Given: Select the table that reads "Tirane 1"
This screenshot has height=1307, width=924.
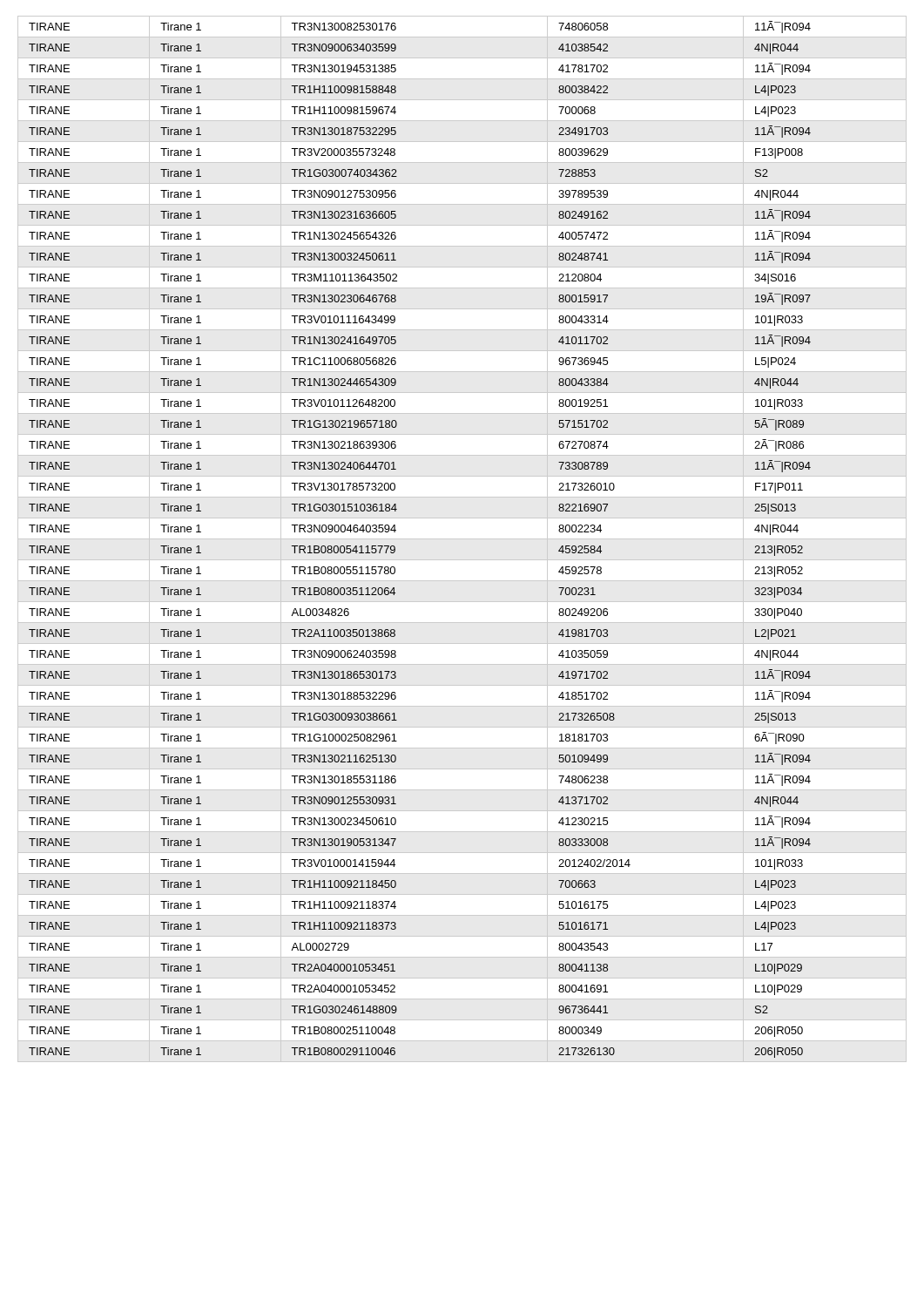Looking at the screenshot, I should coord(462,539).
